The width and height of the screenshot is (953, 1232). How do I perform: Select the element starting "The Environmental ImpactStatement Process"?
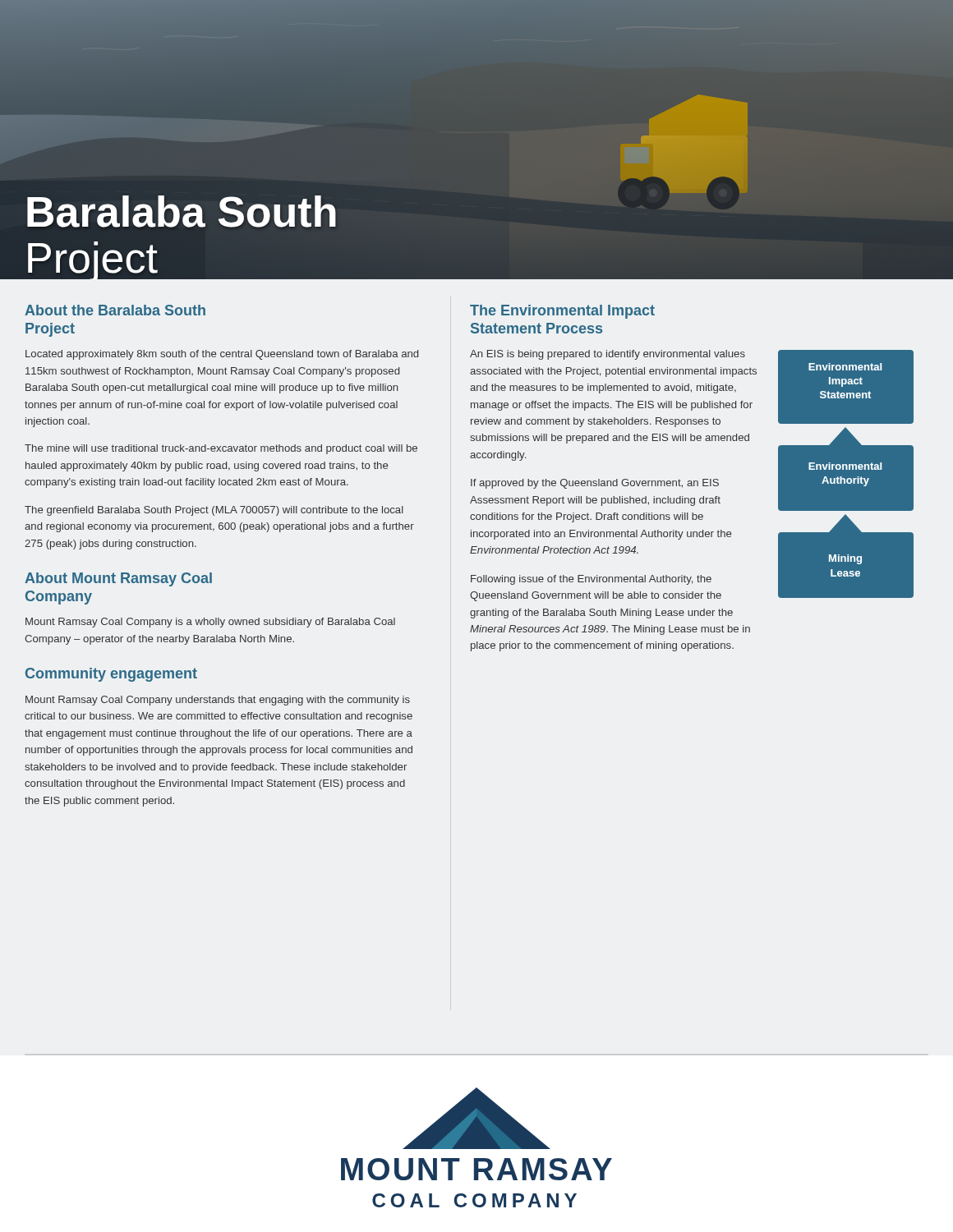pyautogui.click(x=629, y=320)
